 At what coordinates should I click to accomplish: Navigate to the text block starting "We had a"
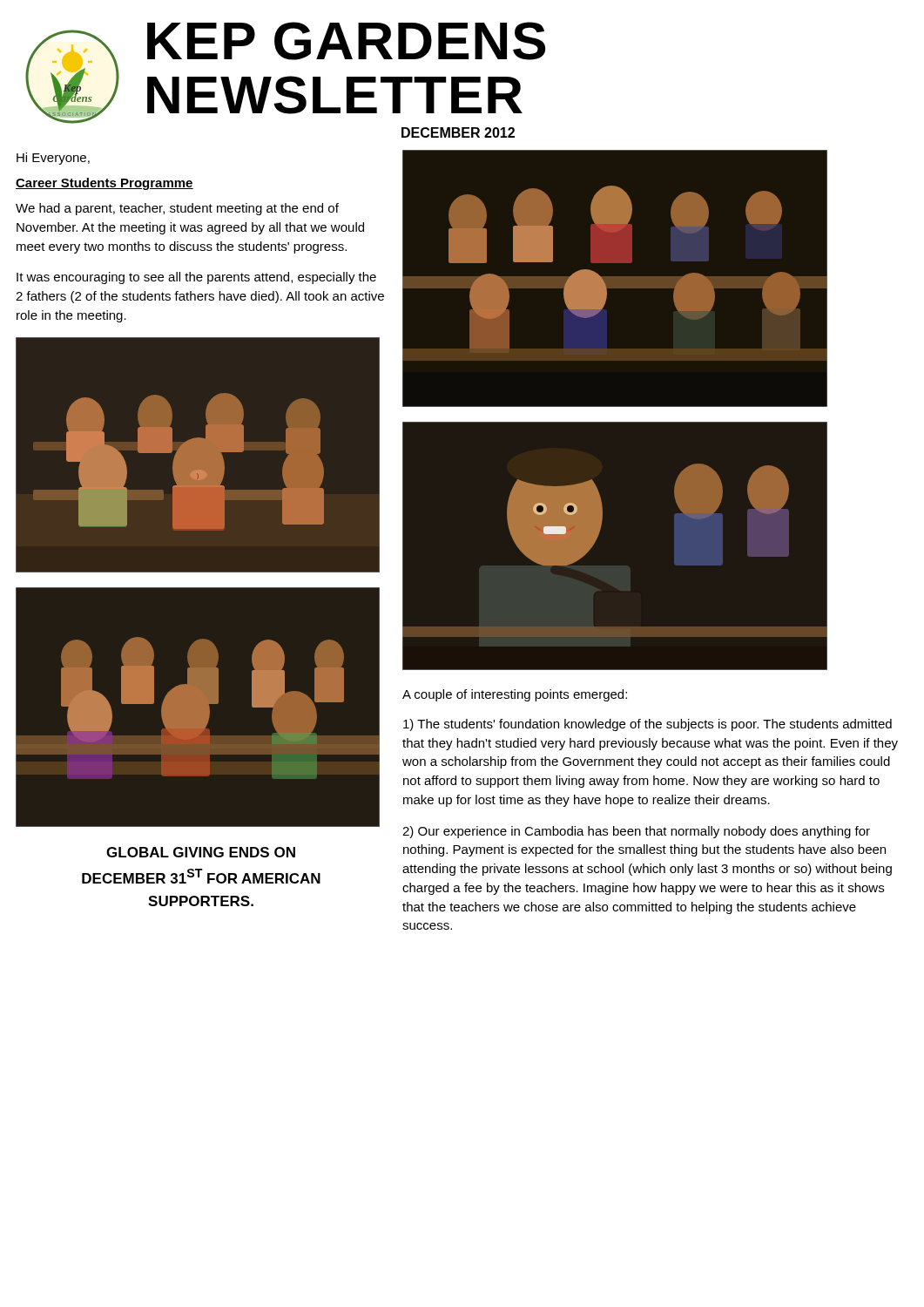190,227
